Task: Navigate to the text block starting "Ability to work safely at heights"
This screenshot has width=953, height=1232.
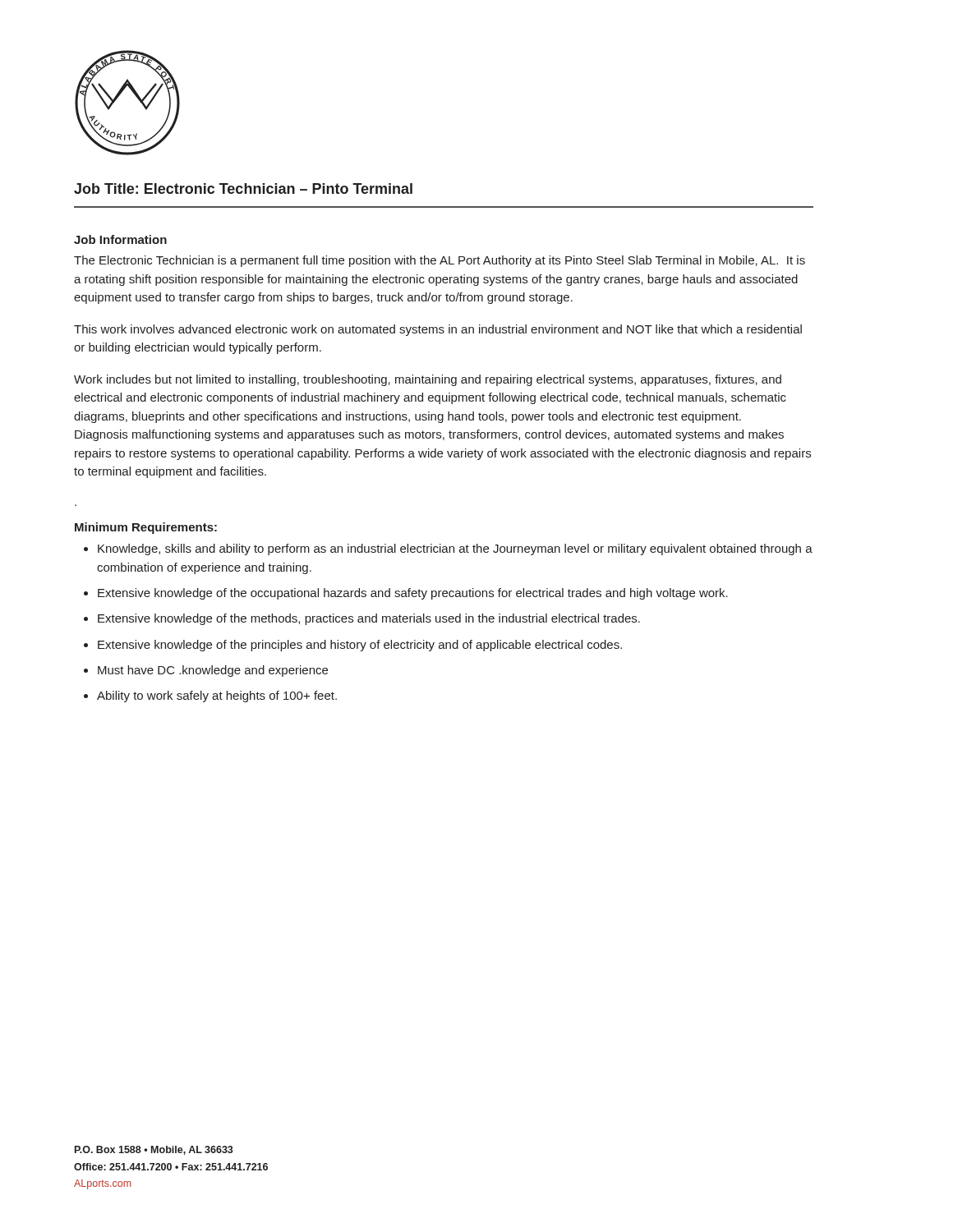Action: [217, 695]
